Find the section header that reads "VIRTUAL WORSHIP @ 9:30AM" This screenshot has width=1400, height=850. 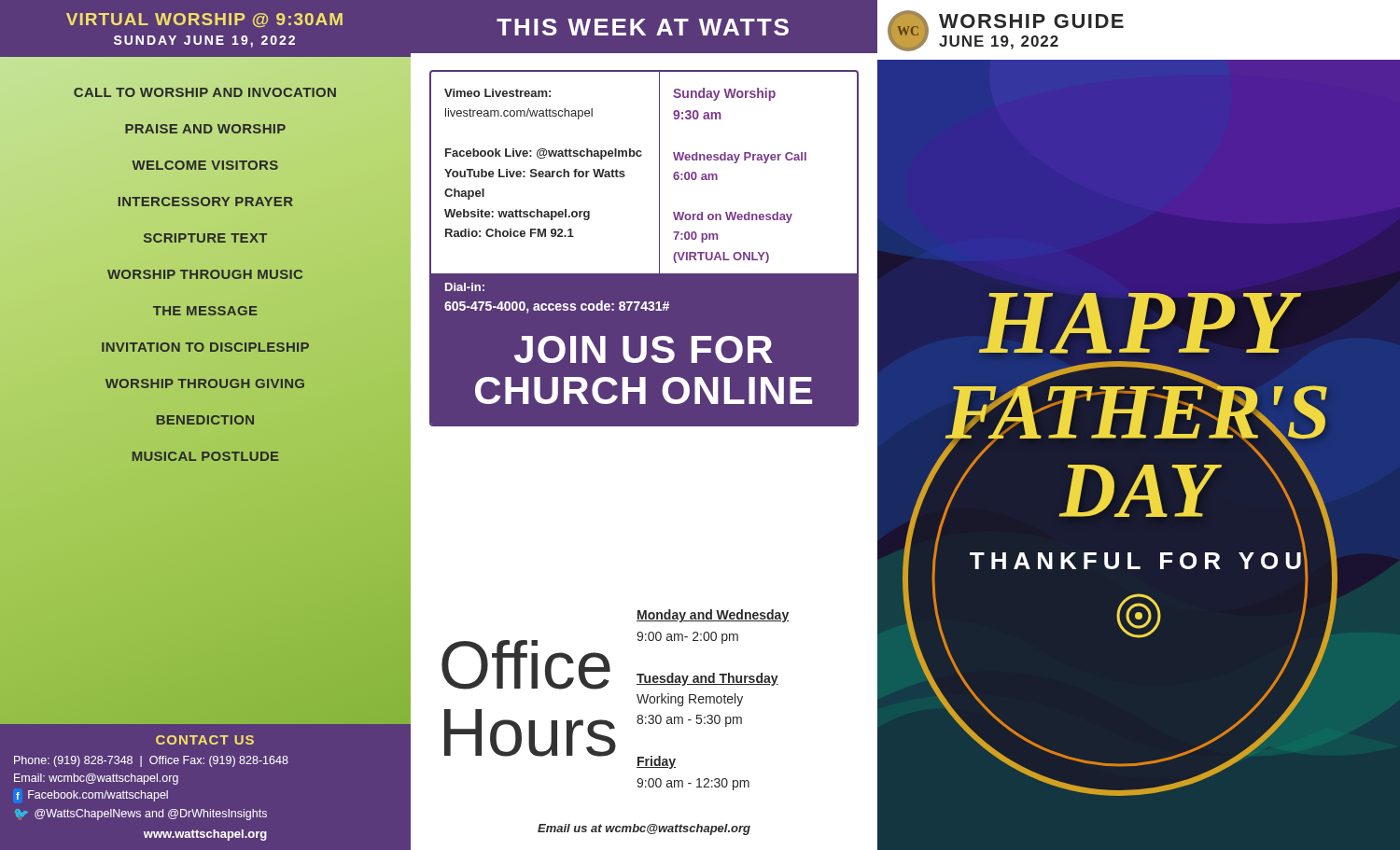pos(205,28)
